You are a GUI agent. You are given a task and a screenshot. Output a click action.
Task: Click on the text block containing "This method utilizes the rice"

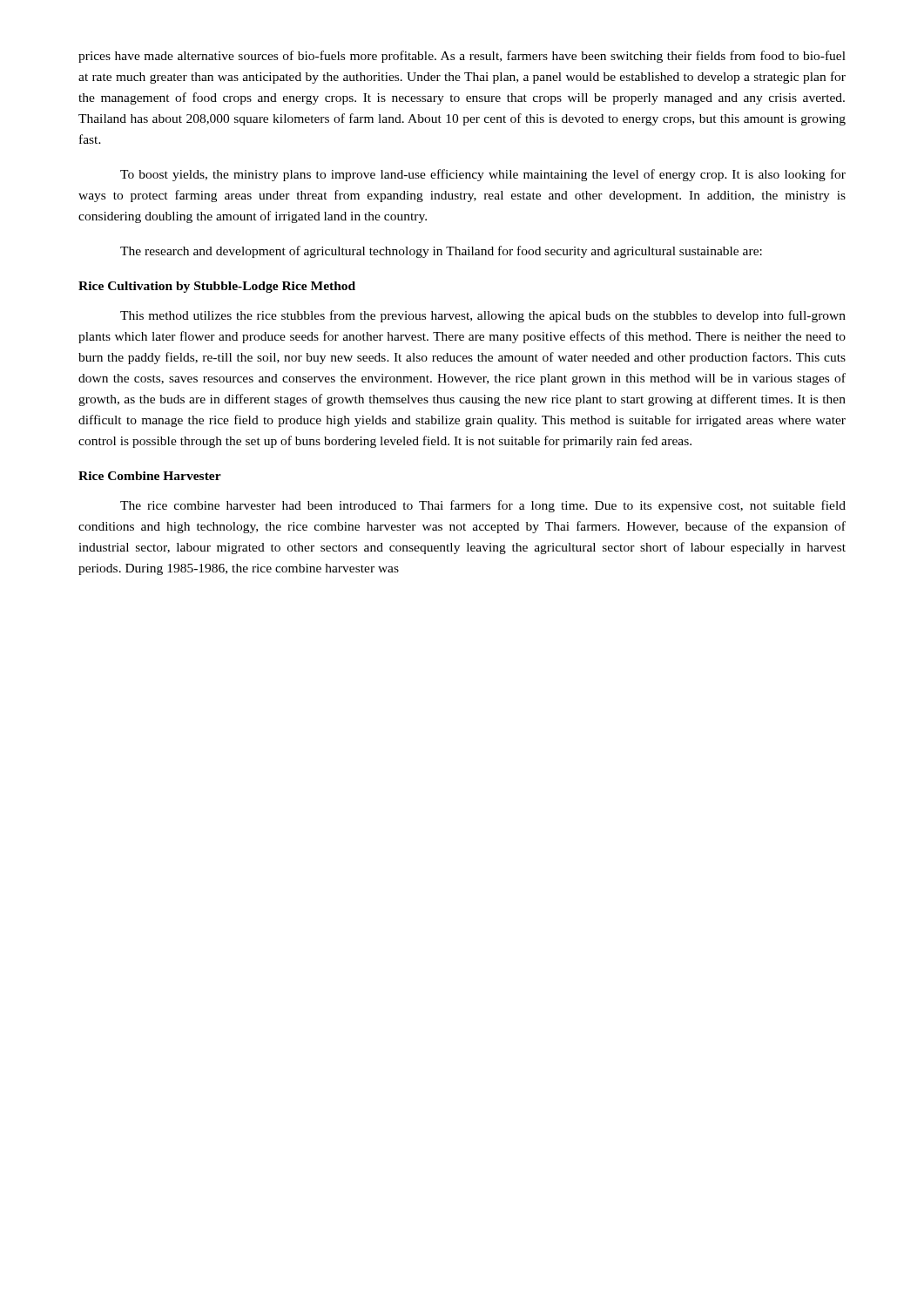coord(462,378)
